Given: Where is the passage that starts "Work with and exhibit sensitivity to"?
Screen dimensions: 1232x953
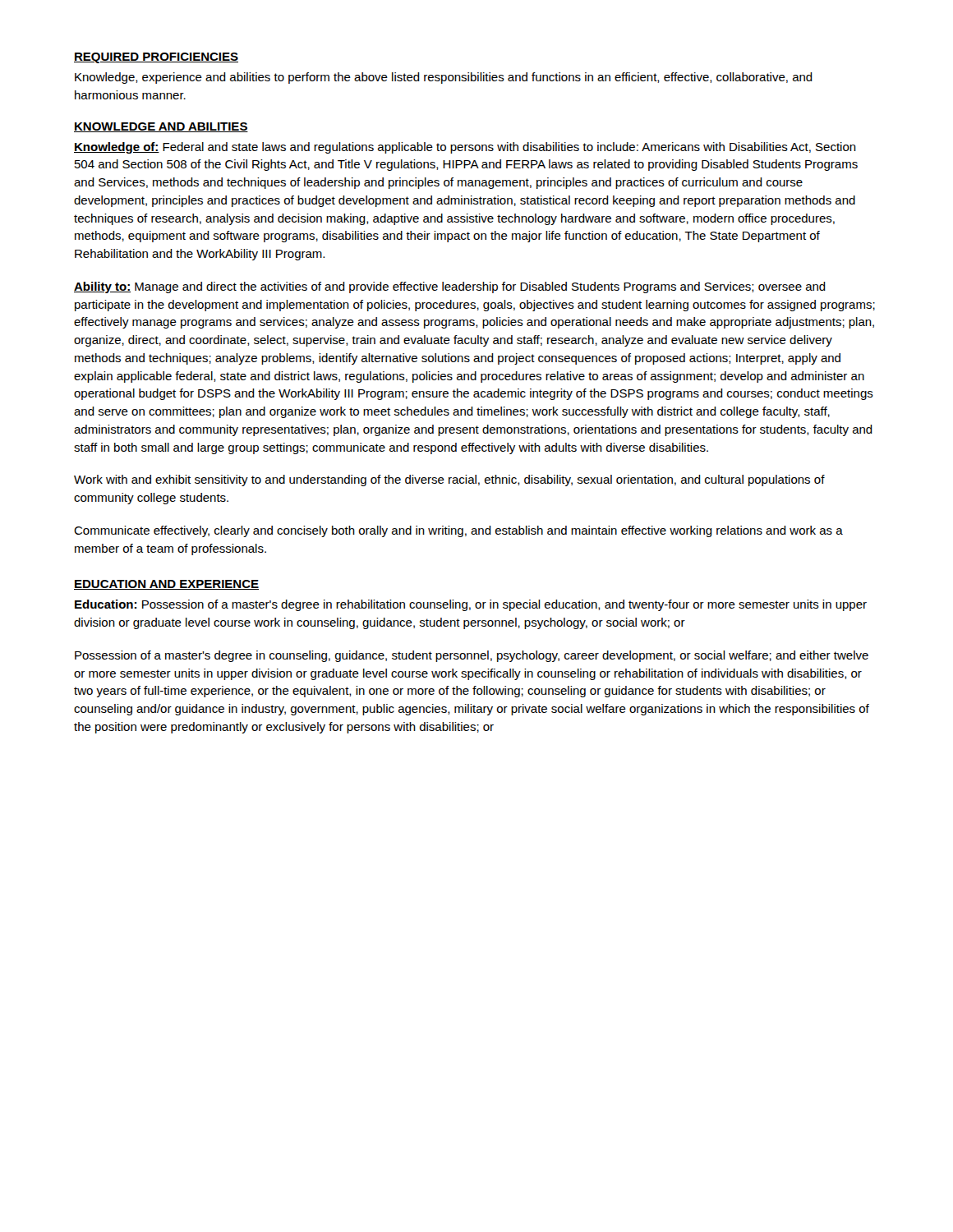Looking at the screenshot, I should point(449,488).
